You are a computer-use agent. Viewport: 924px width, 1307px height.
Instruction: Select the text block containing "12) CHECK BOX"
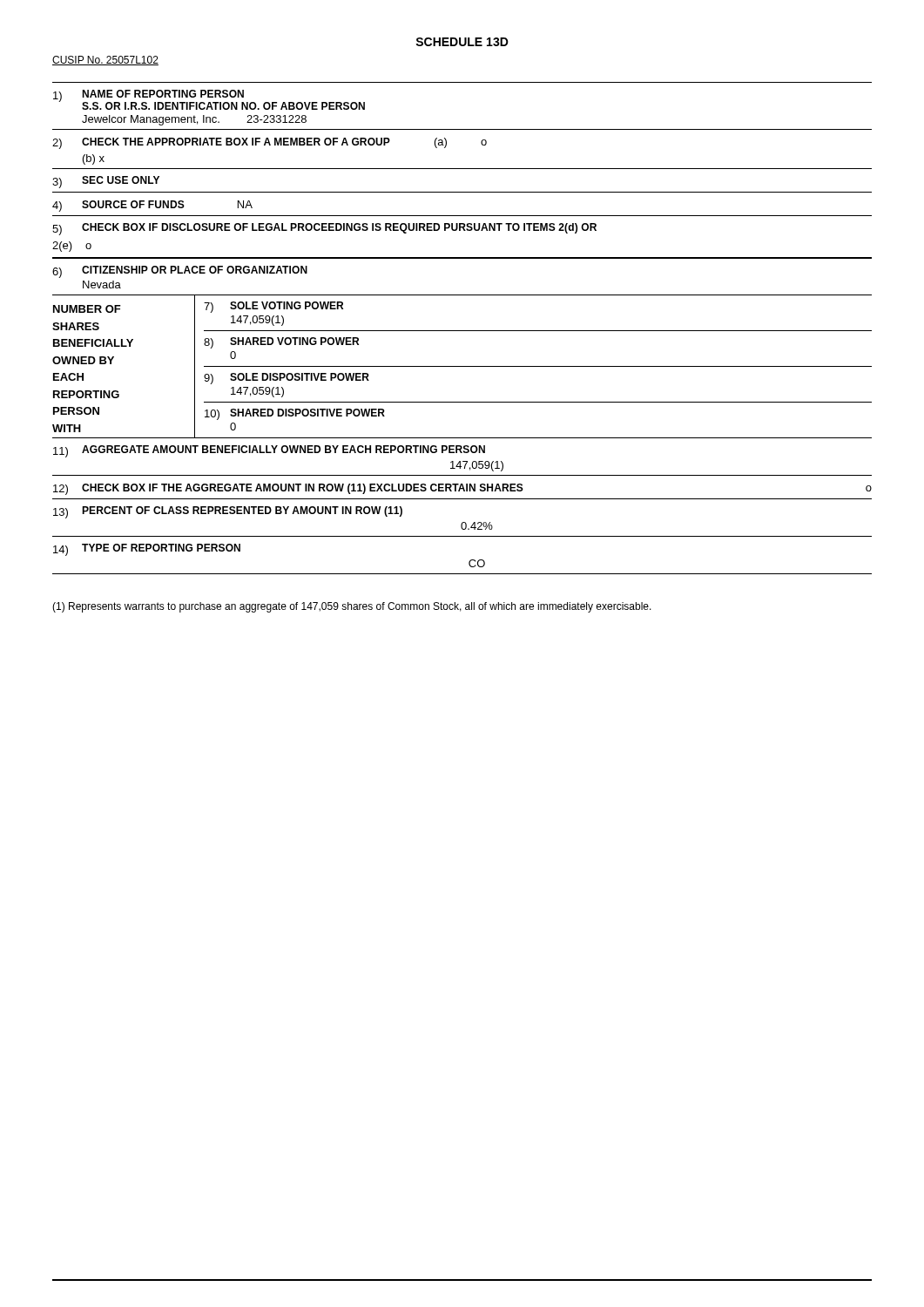click(462, 488)
